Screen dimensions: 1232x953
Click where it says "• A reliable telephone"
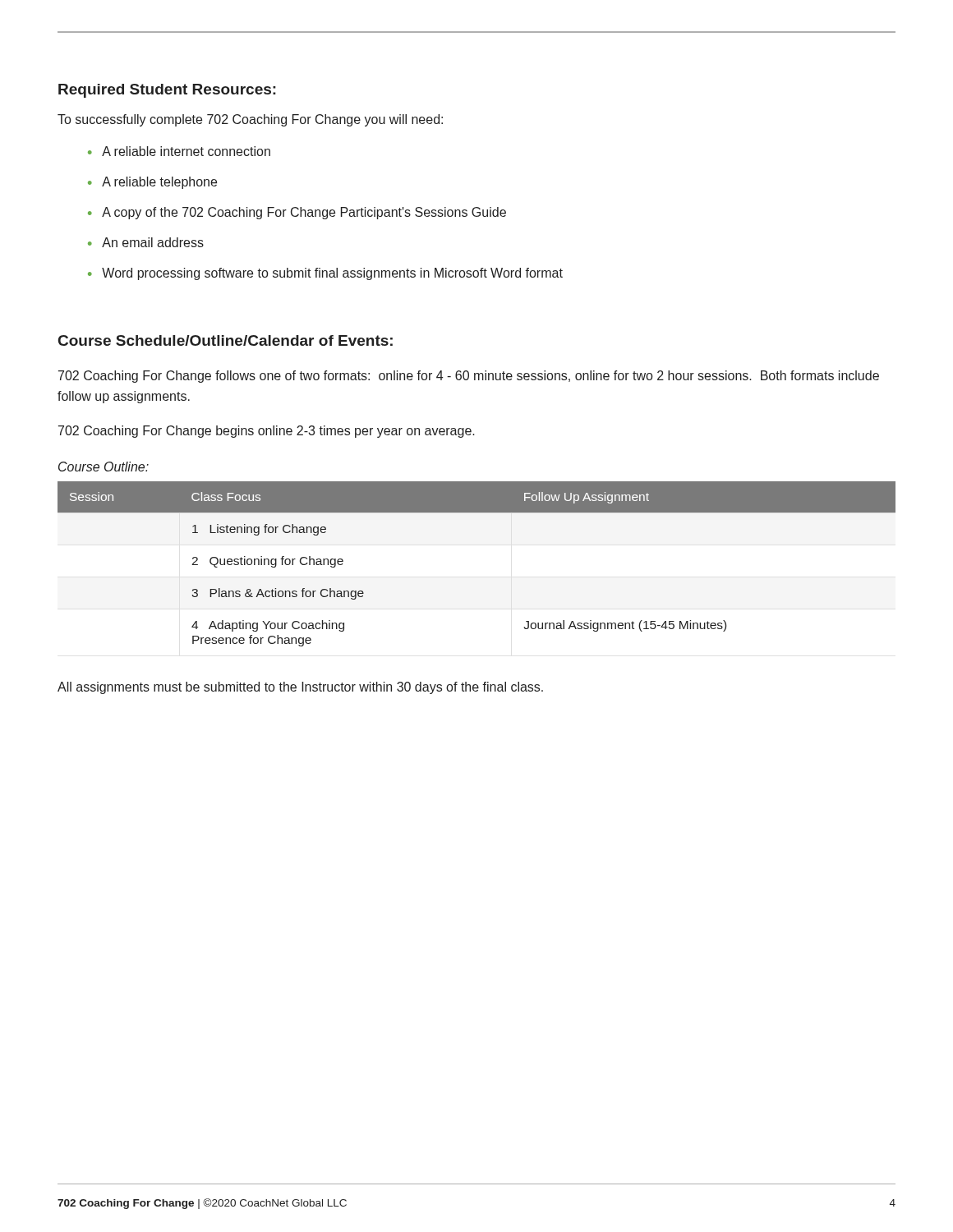point(152,183)
